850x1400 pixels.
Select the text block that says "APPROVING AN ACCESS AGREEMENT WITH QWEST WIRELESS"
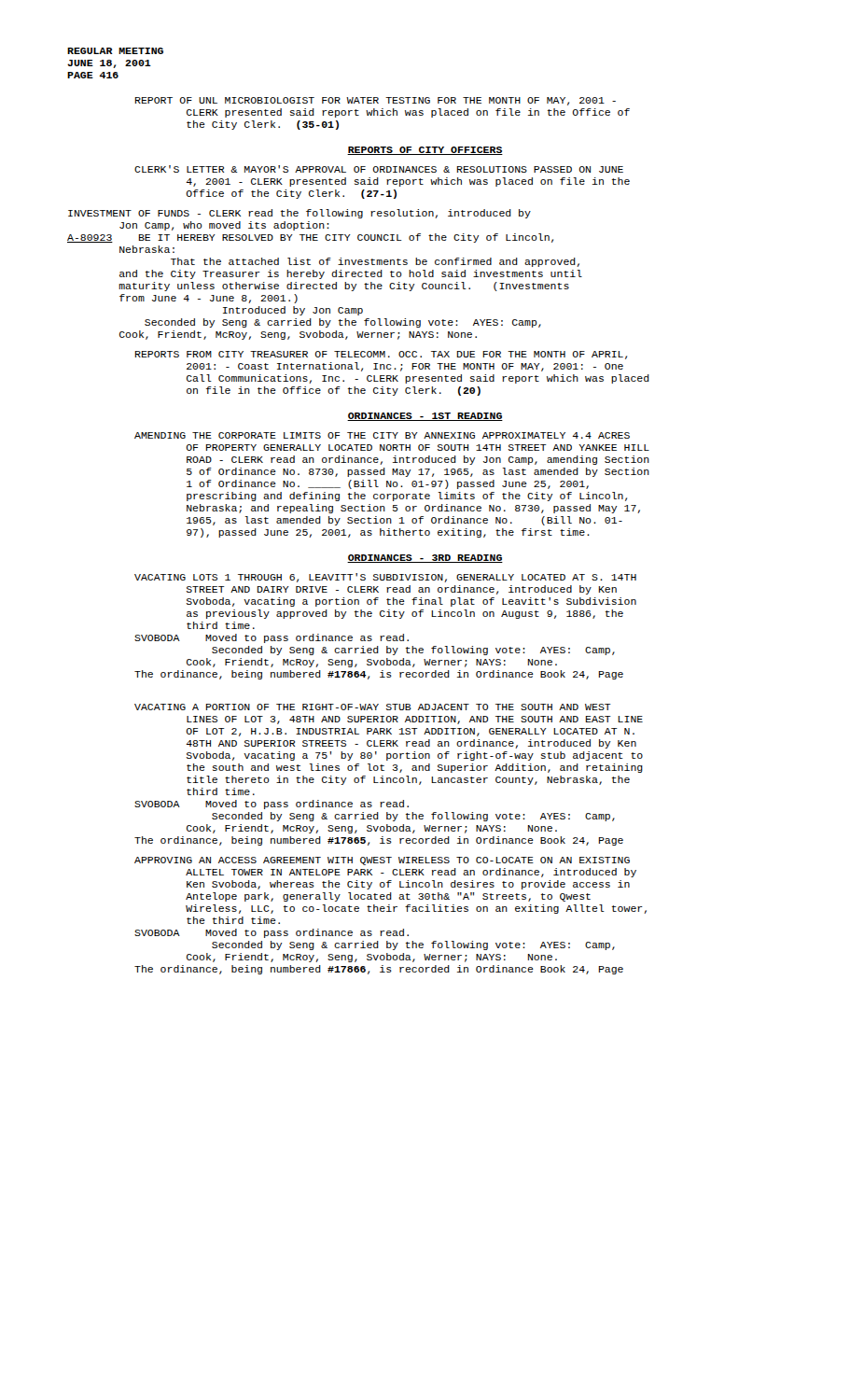pos(392,915)
